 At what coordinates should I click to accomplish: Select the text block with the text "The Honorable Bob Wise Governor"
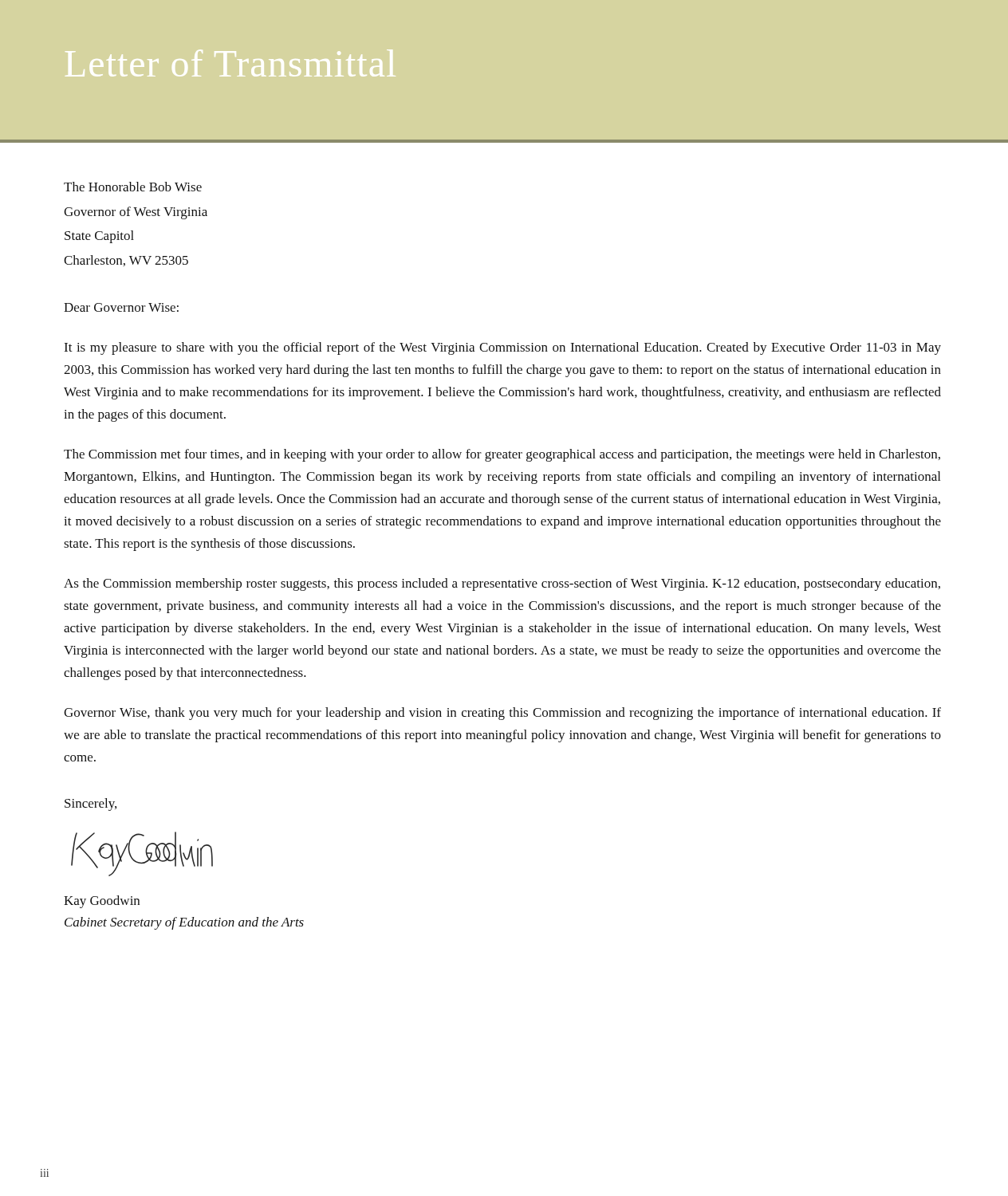tap(136, 224)
